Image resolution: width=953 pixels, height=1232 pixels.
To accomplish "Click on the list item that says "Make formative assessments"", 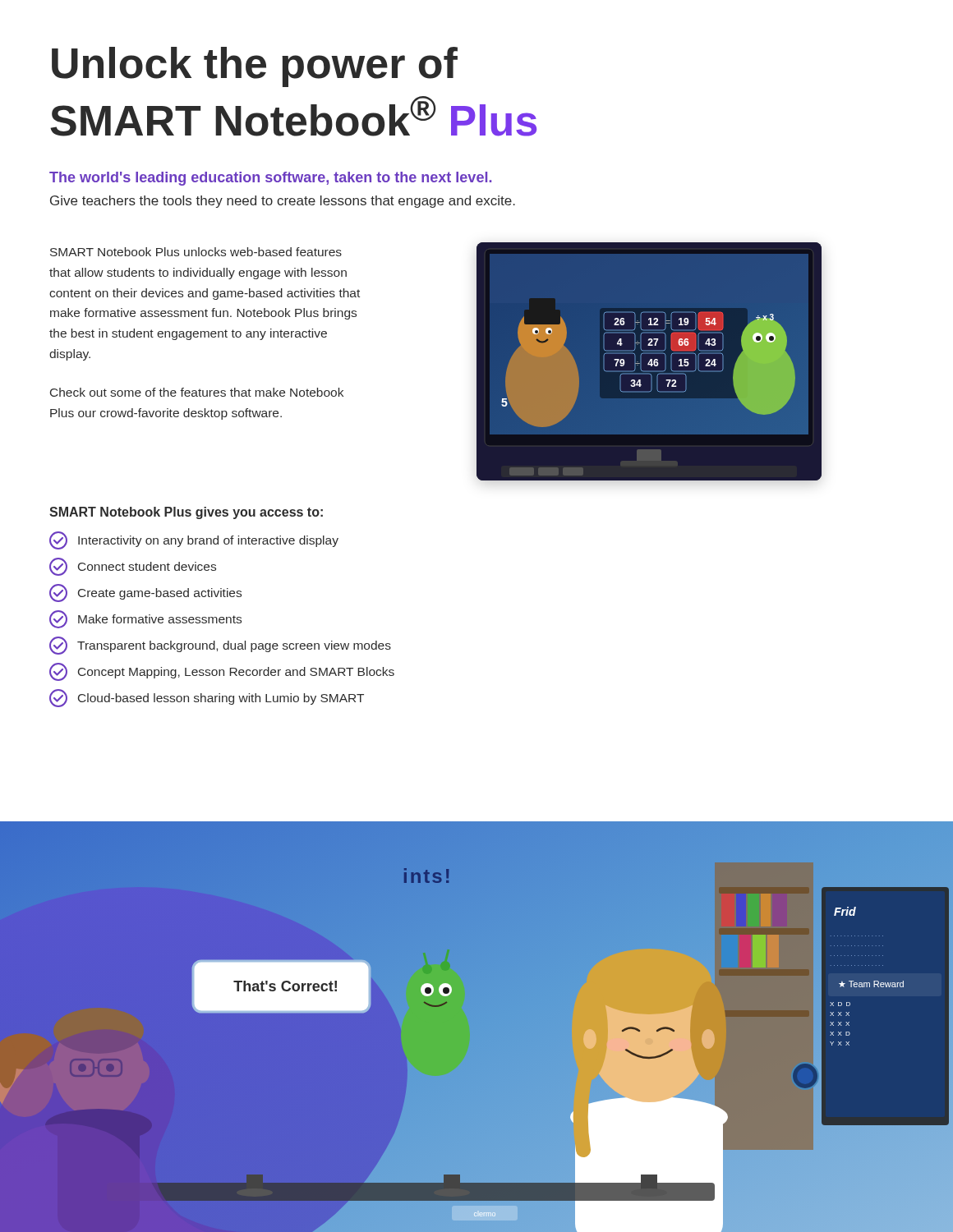I will click(x=146, y=619).
